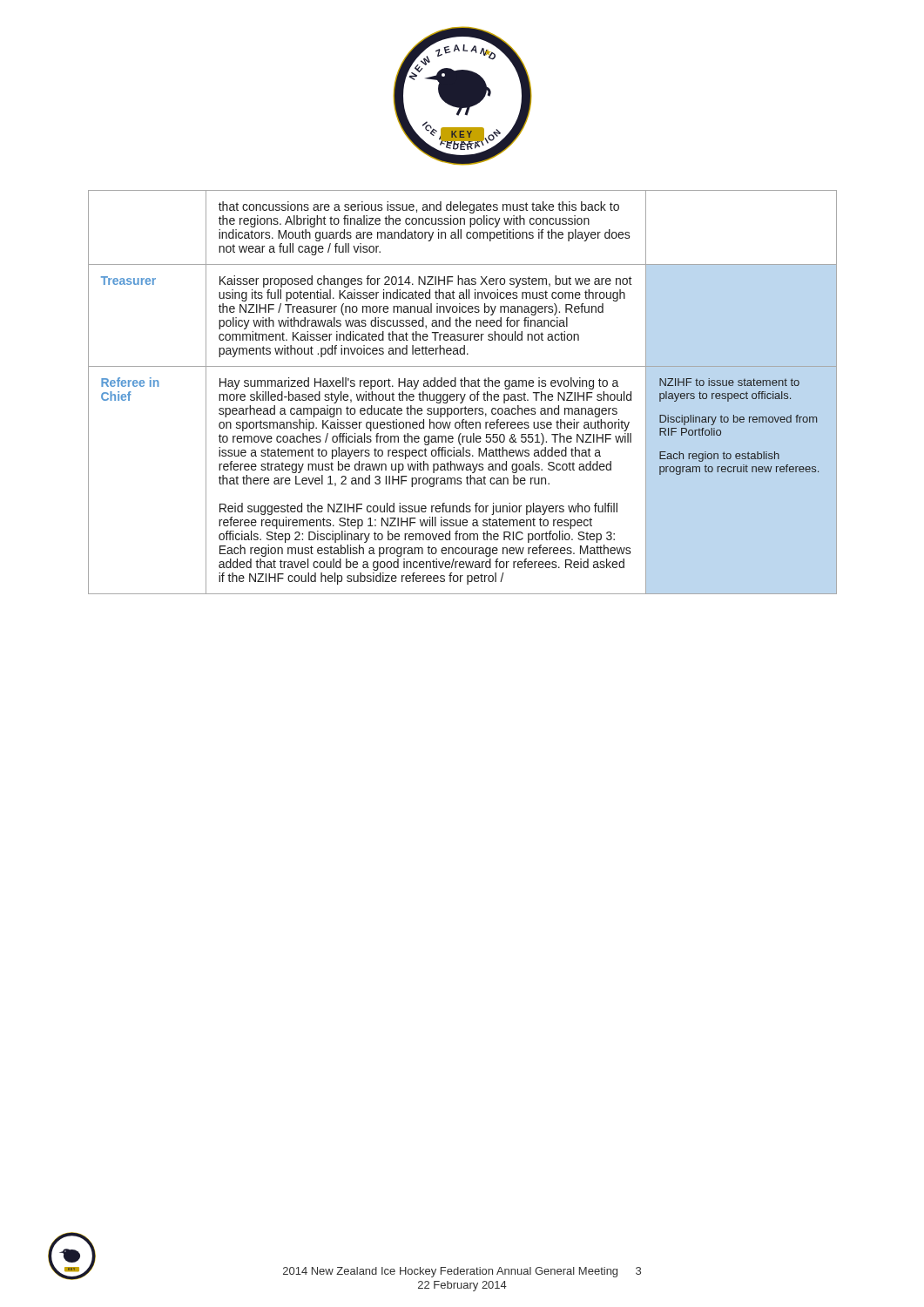This screenshot has width=924, height=1307.
Task: Click on the logo
Action: (x=462, y=93)
